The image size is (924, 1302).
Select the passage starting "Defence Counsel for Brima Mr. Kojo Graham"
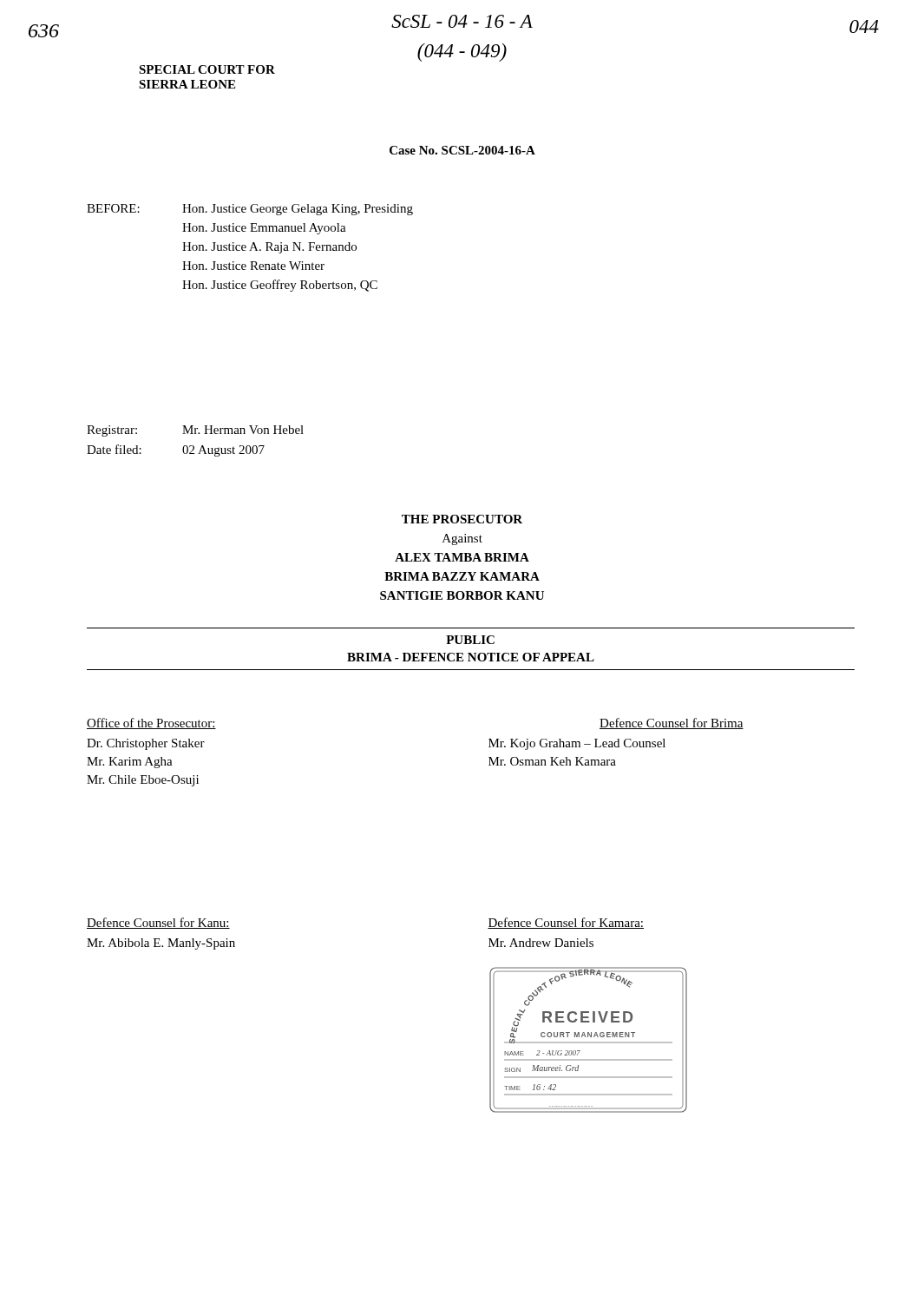[671, 743]
